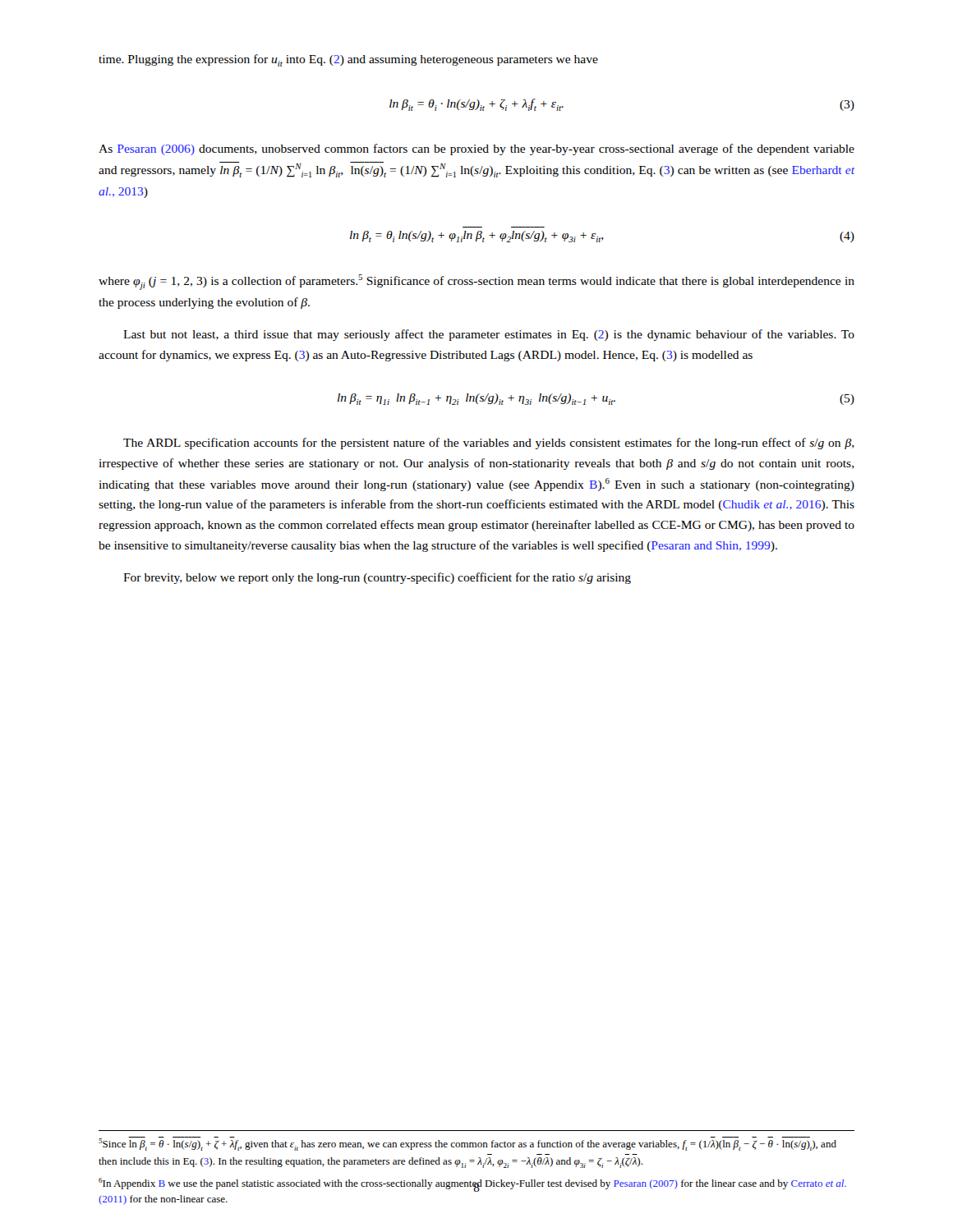This screenshot has width=953, height=1232.
Task: Locate the block starting "6In Appendix B we use the panel"
Action: tap(473, 1191)
